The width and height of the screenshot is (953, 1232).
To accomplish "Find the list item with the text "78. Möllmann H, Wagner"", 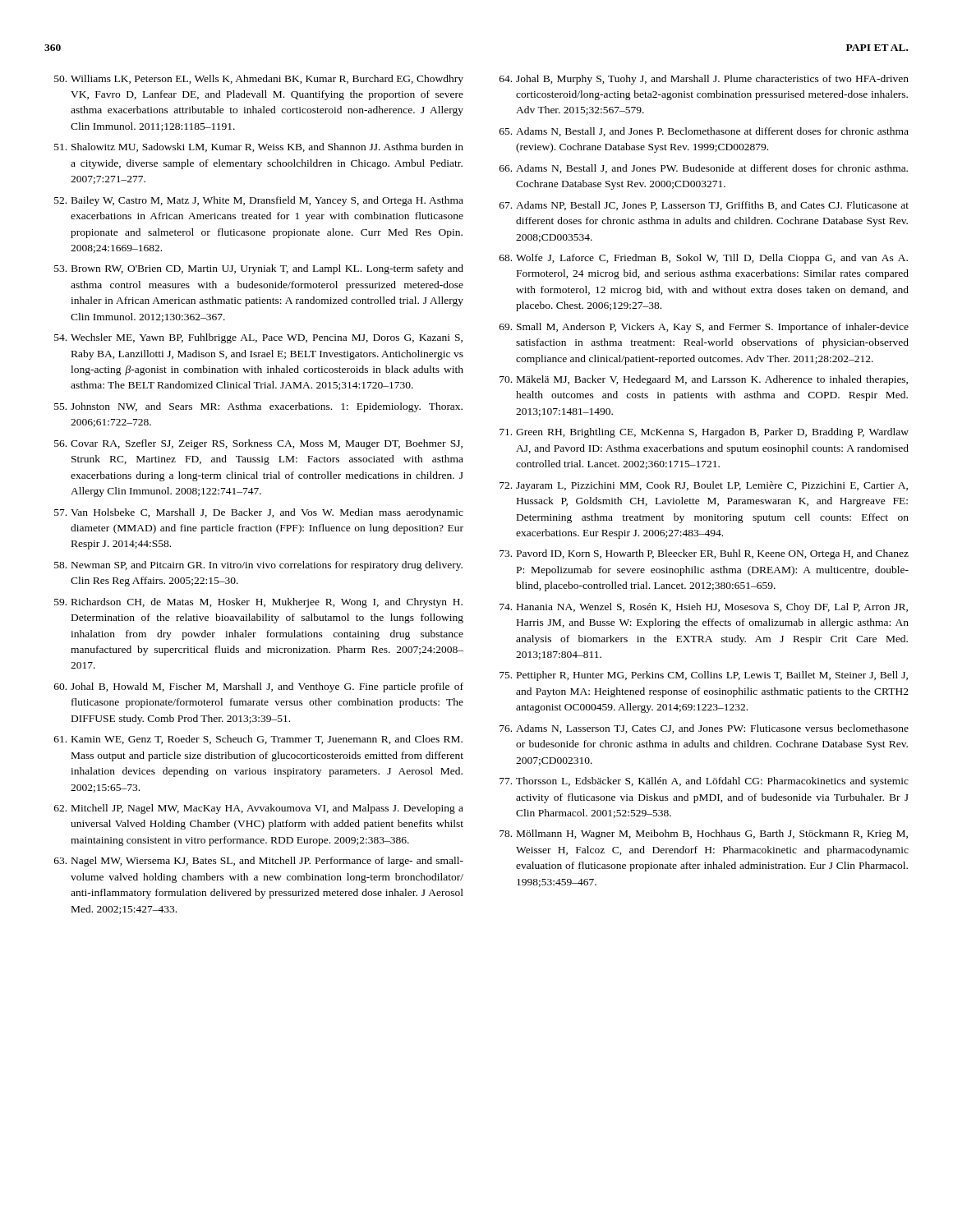I will (x=699, y=858).
